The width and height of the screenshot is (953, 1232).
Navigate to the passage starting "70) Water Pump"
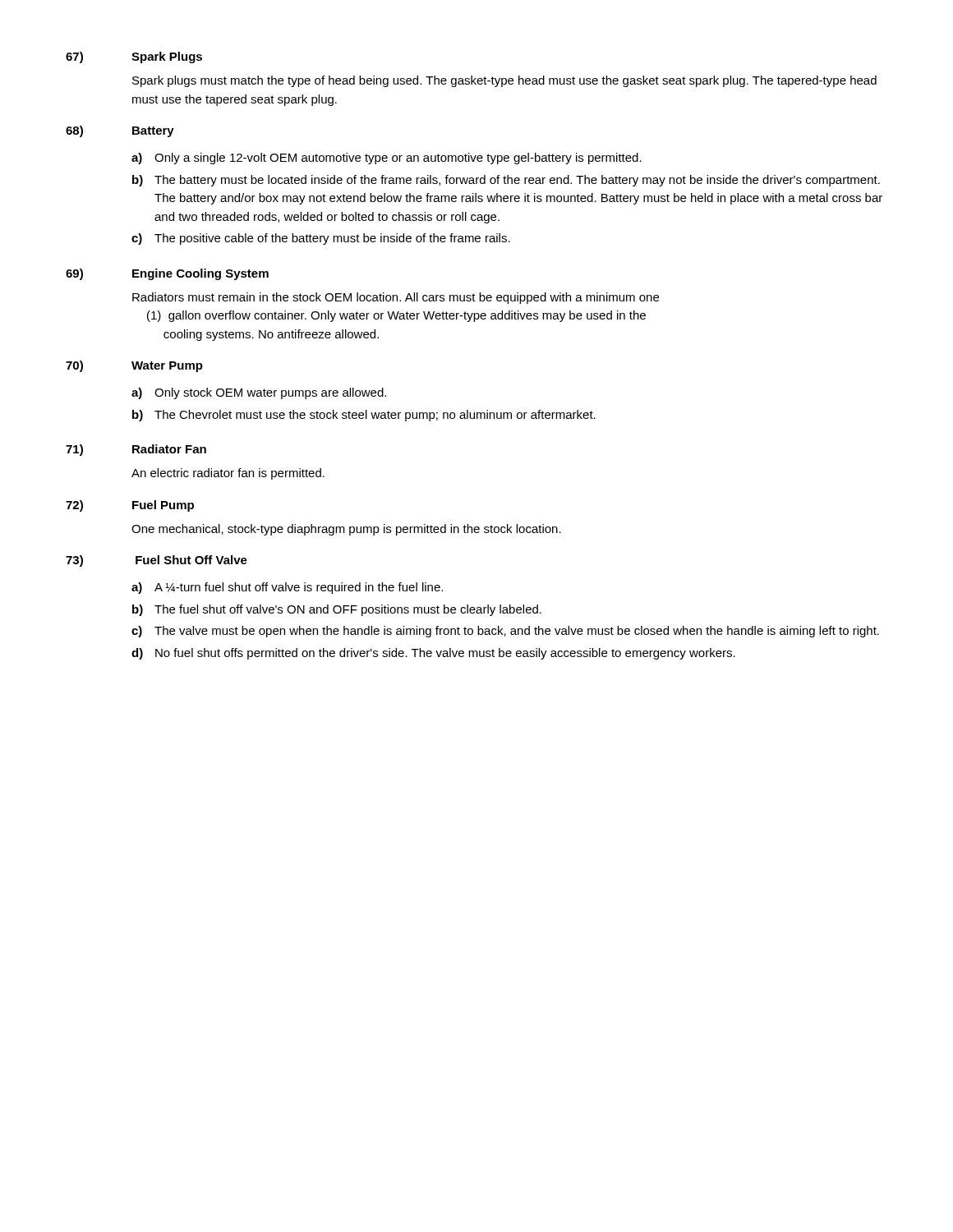tap(134, 366)
